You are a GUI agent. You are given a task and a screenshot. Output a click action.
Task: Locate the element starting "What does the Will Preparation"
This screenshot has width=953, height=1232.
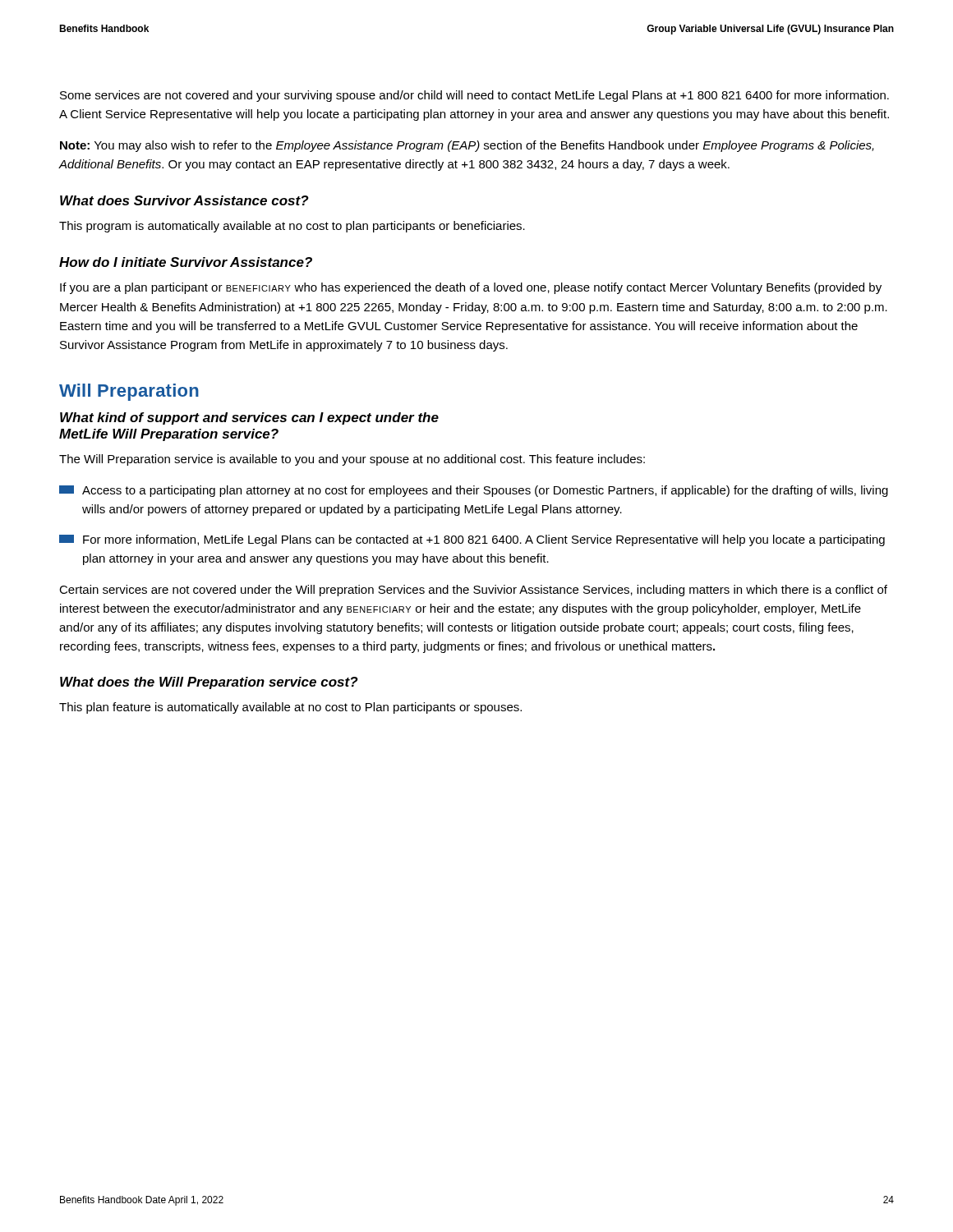209,682
